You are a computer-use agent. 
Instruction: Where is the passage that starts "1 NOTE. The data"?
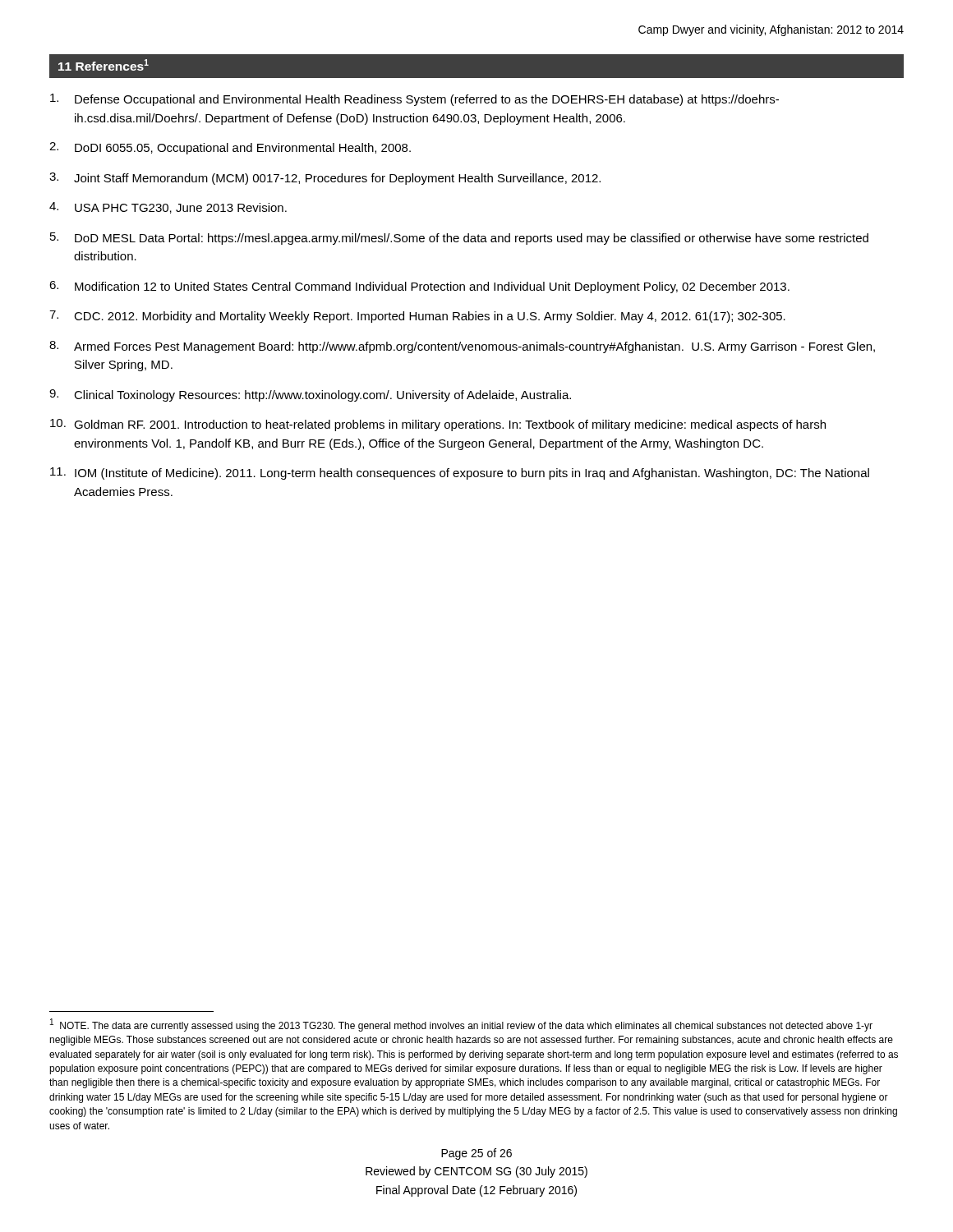(x=476, y=1072)
